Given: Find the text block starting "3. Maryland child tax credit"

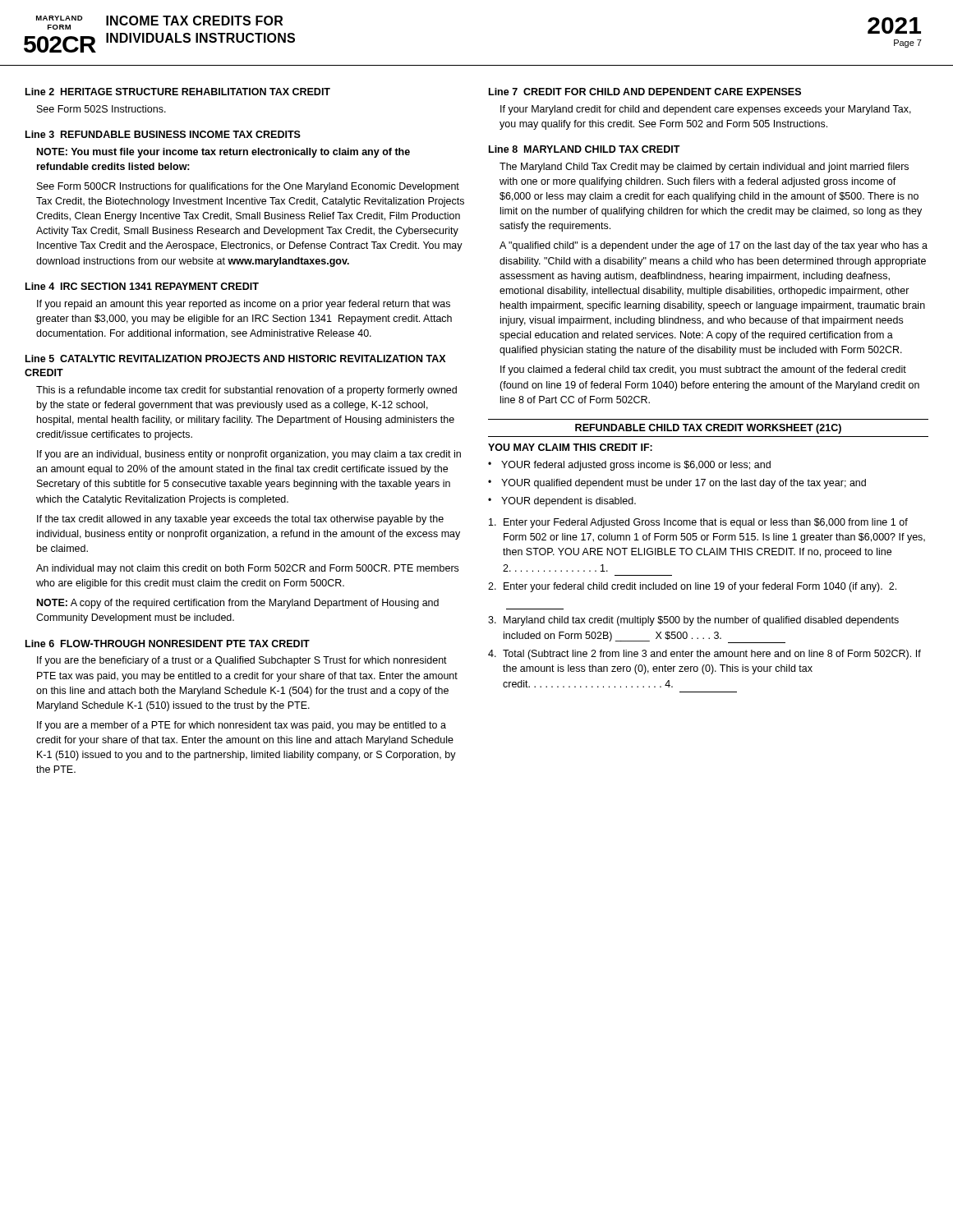Looking at the screenshot, I should point(708,628).
